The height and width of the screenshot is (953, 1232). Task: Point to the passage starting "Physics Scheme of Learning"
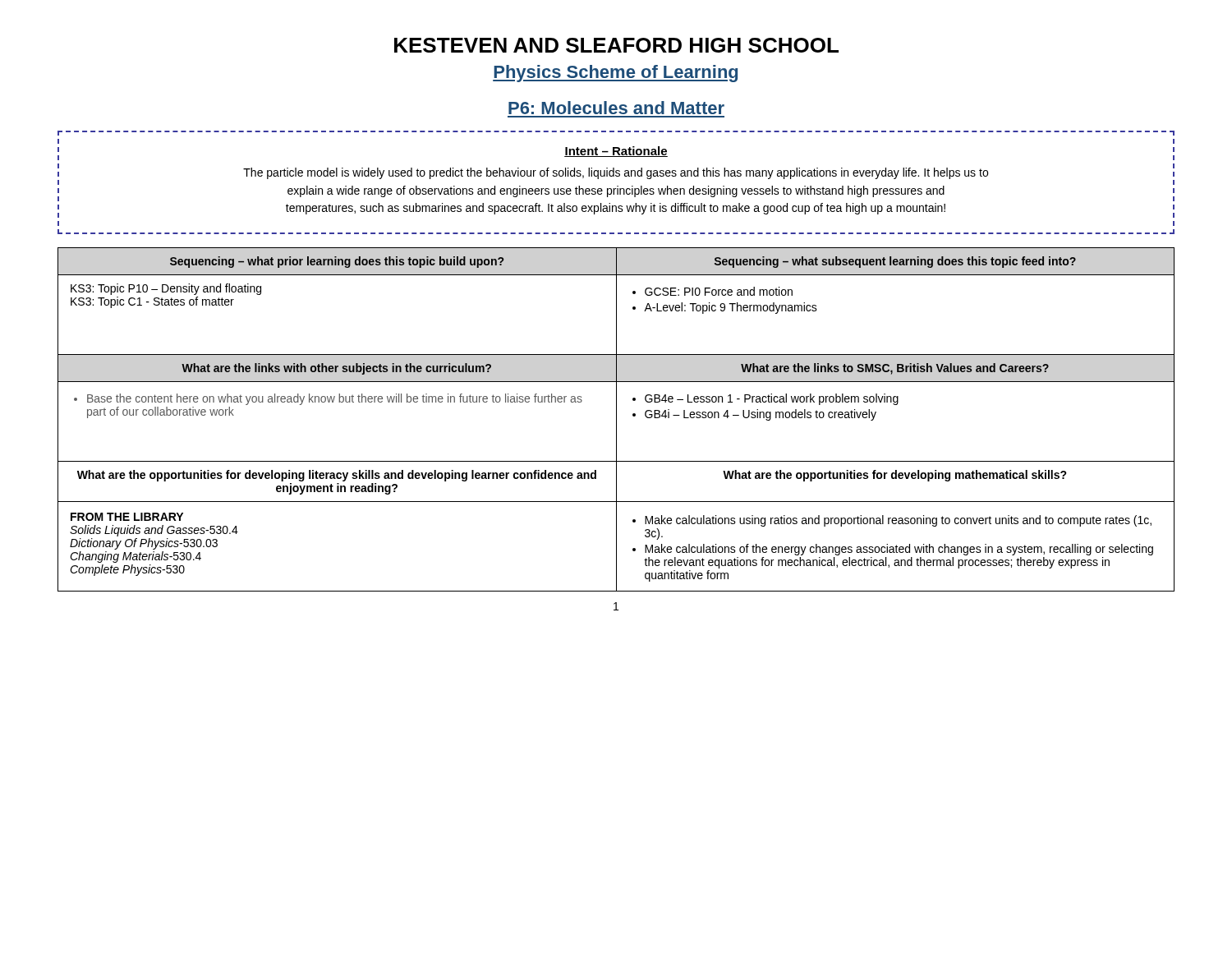pos(616,72)
